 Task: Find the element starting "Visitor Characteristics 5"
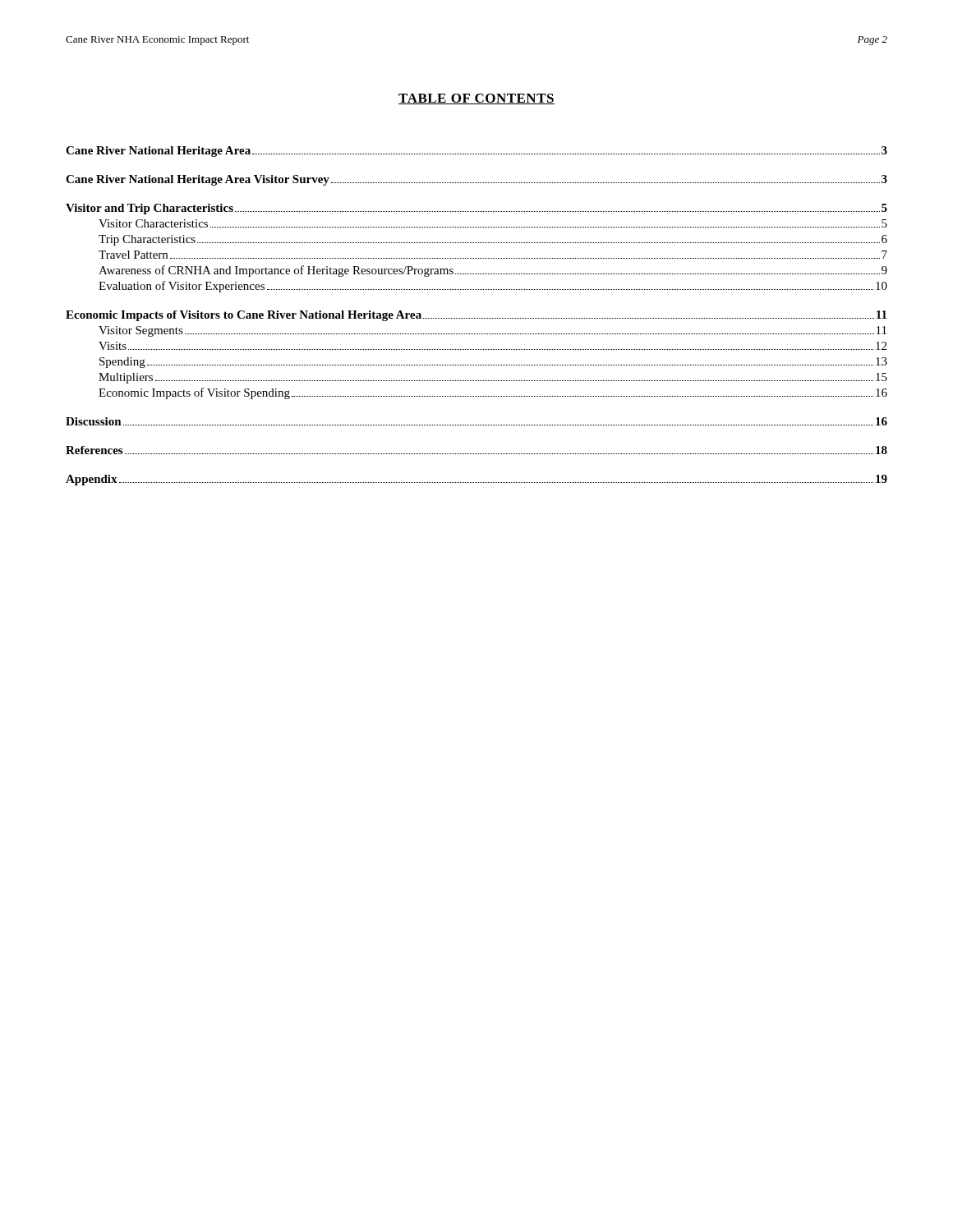(x=493, y=224)
